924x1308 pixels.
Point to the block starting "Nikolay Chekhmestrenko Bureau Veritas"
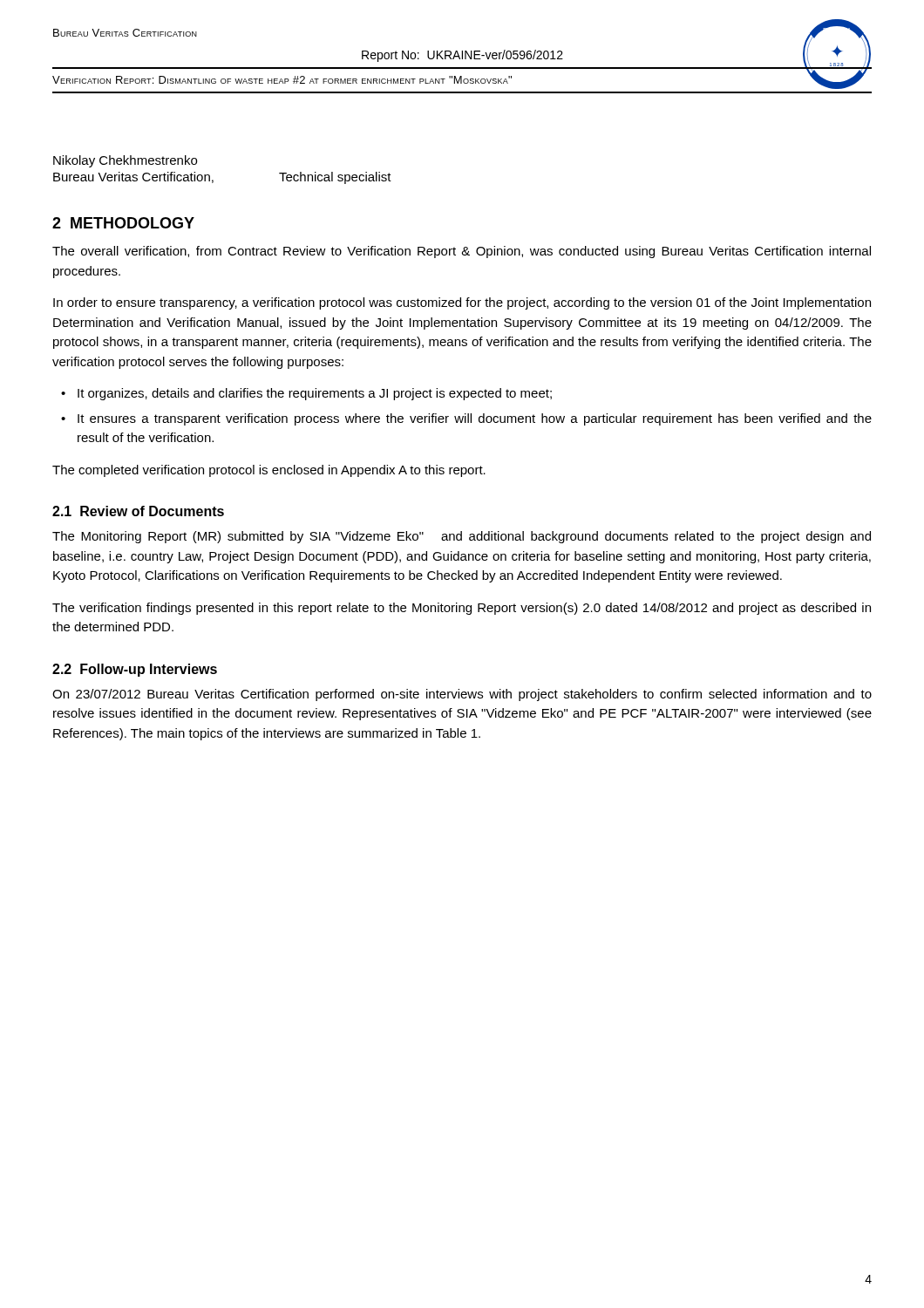pyautogui.click(x=125, y=161)
